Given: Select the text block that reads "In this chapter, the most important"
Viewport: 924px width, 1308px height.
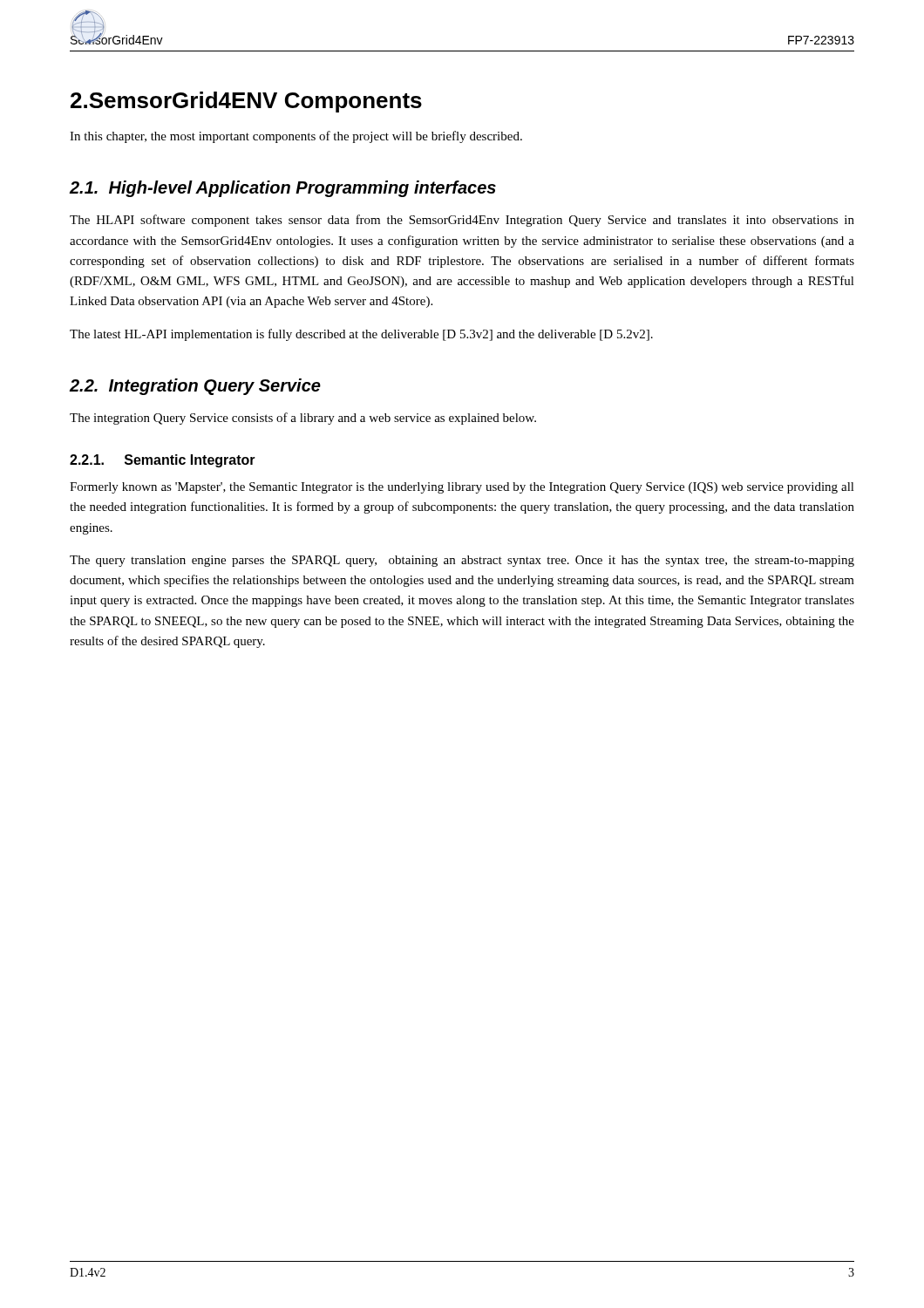Looking at the screenshot, I should click(x=296, y=136).
